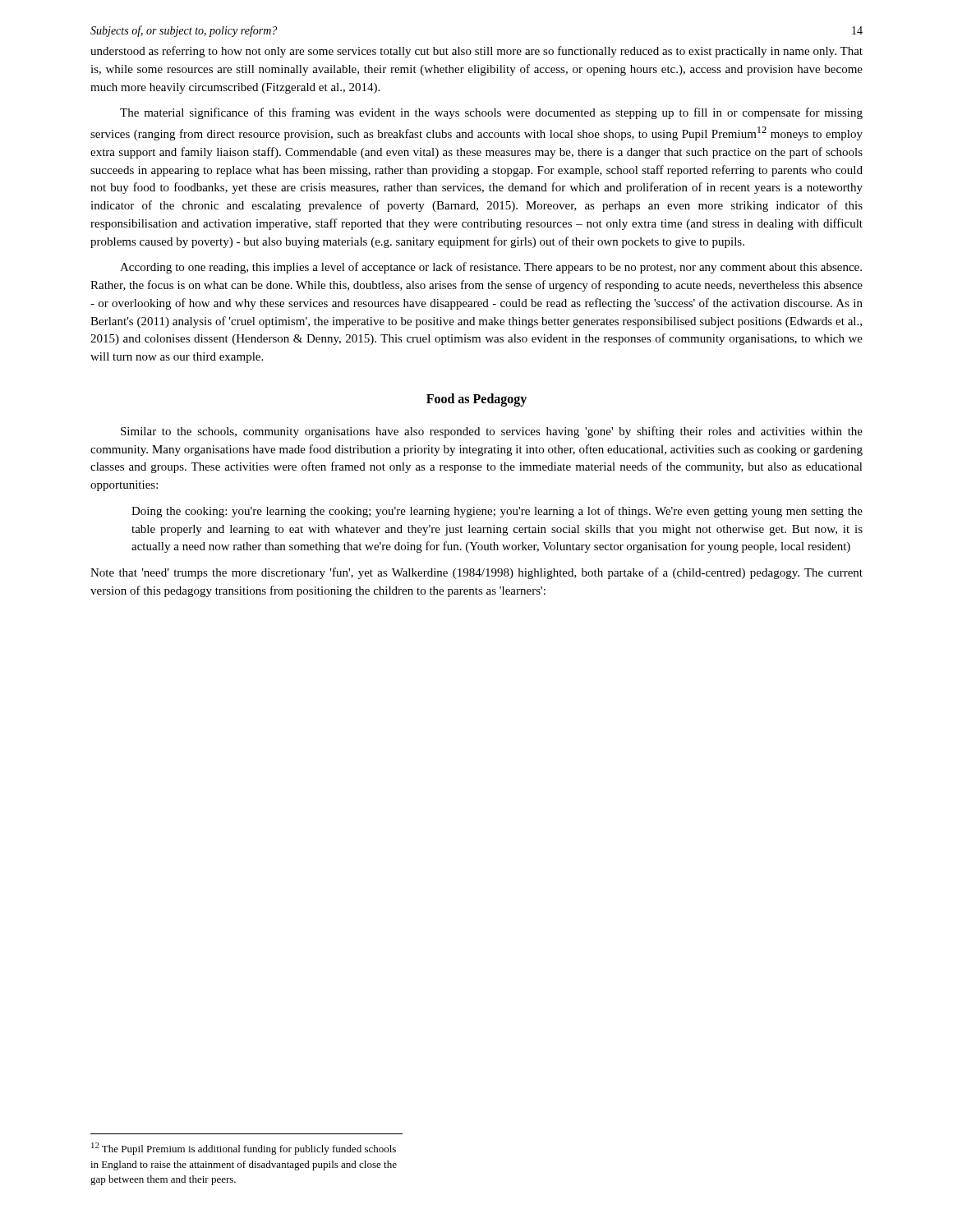Viewport: 953px width, 1232px height.
Task: Click on the section header that reads "Food as Pedagogy"
Action: coord(476,399)
